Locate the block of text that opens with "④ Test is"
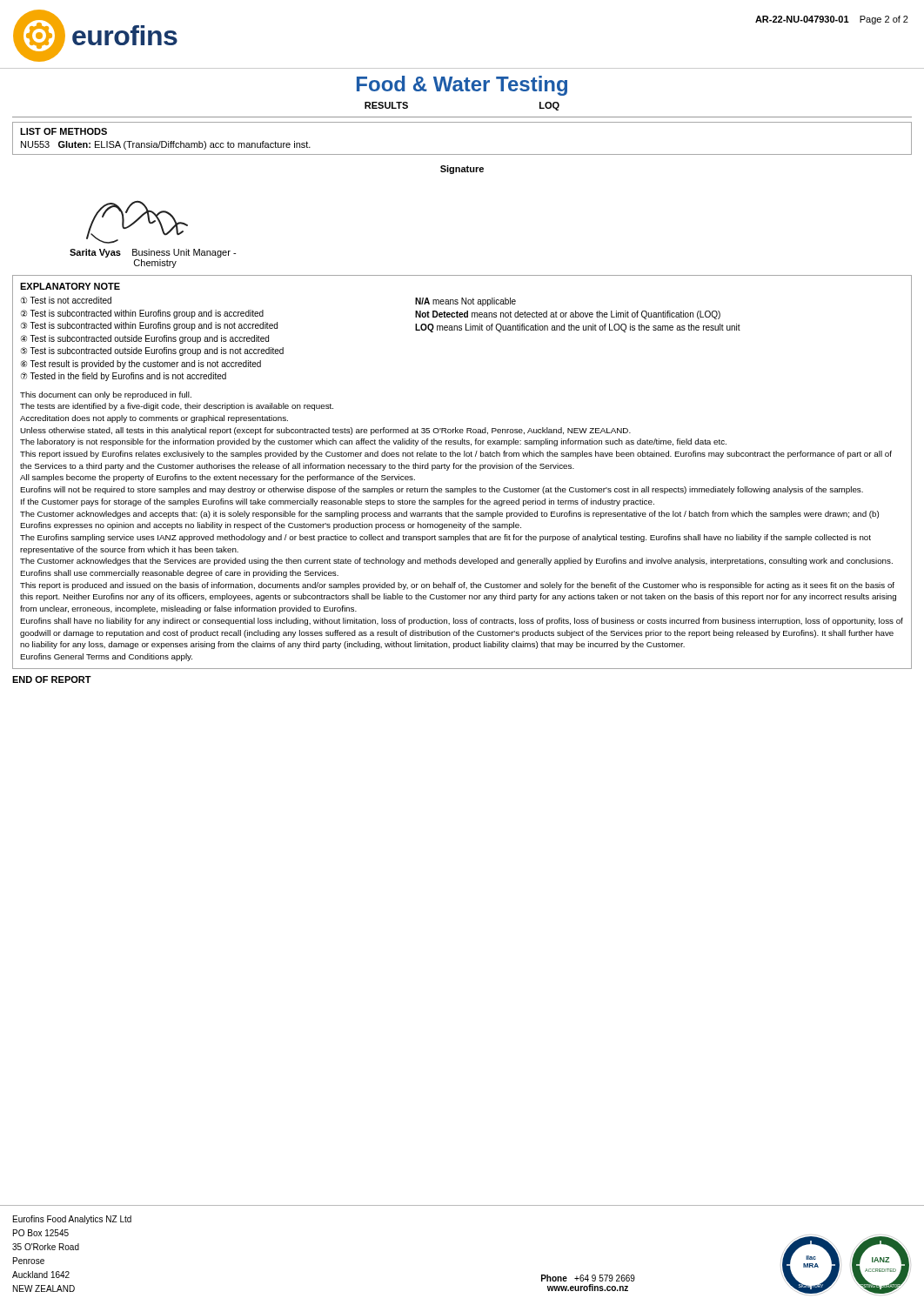 [x=145, y=338]
